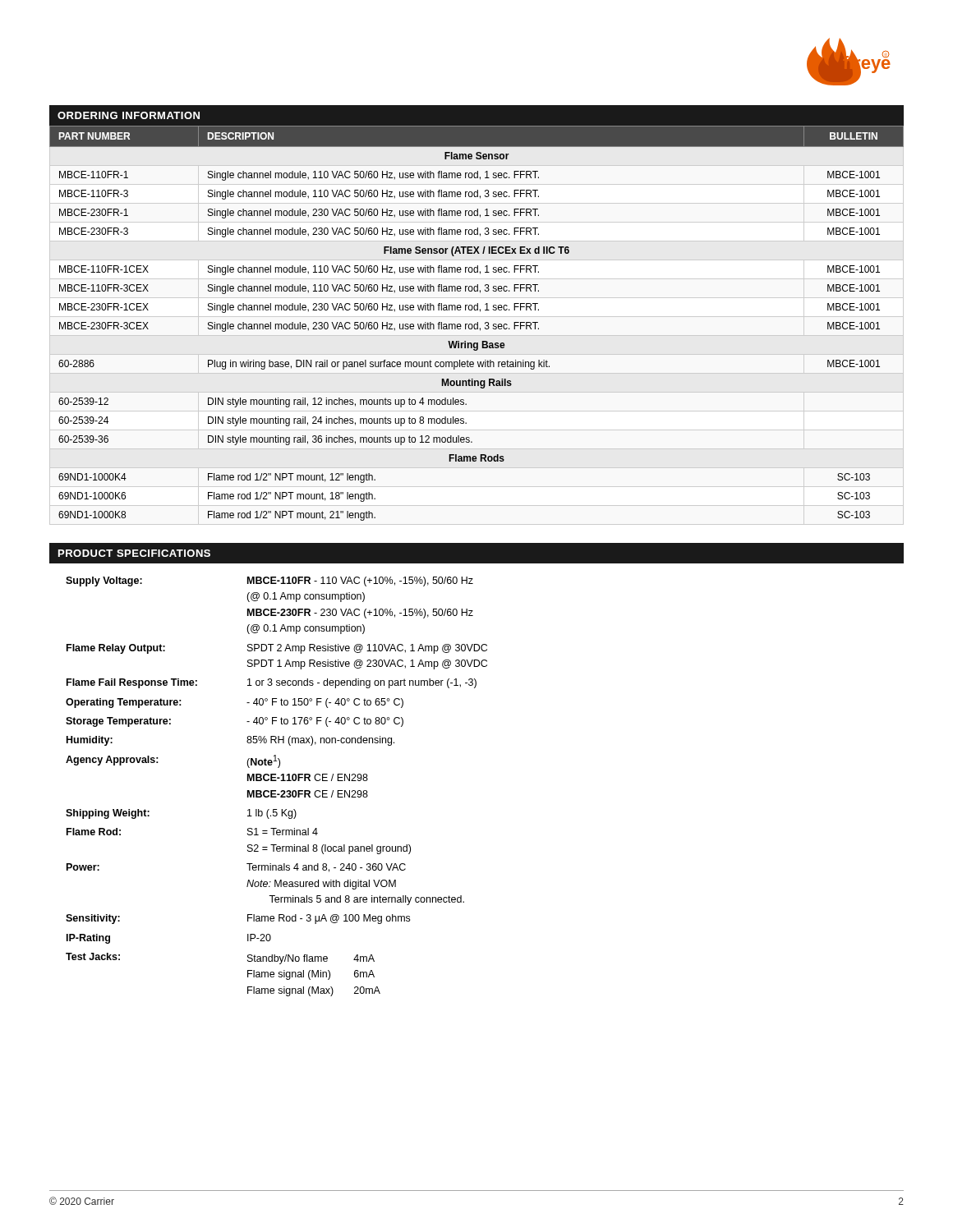The image size is (953, 1232).
Task: Select the text block that says "Storage Temperature: - 40° F"
Action: pyautogui.click(x=116, y=722)
